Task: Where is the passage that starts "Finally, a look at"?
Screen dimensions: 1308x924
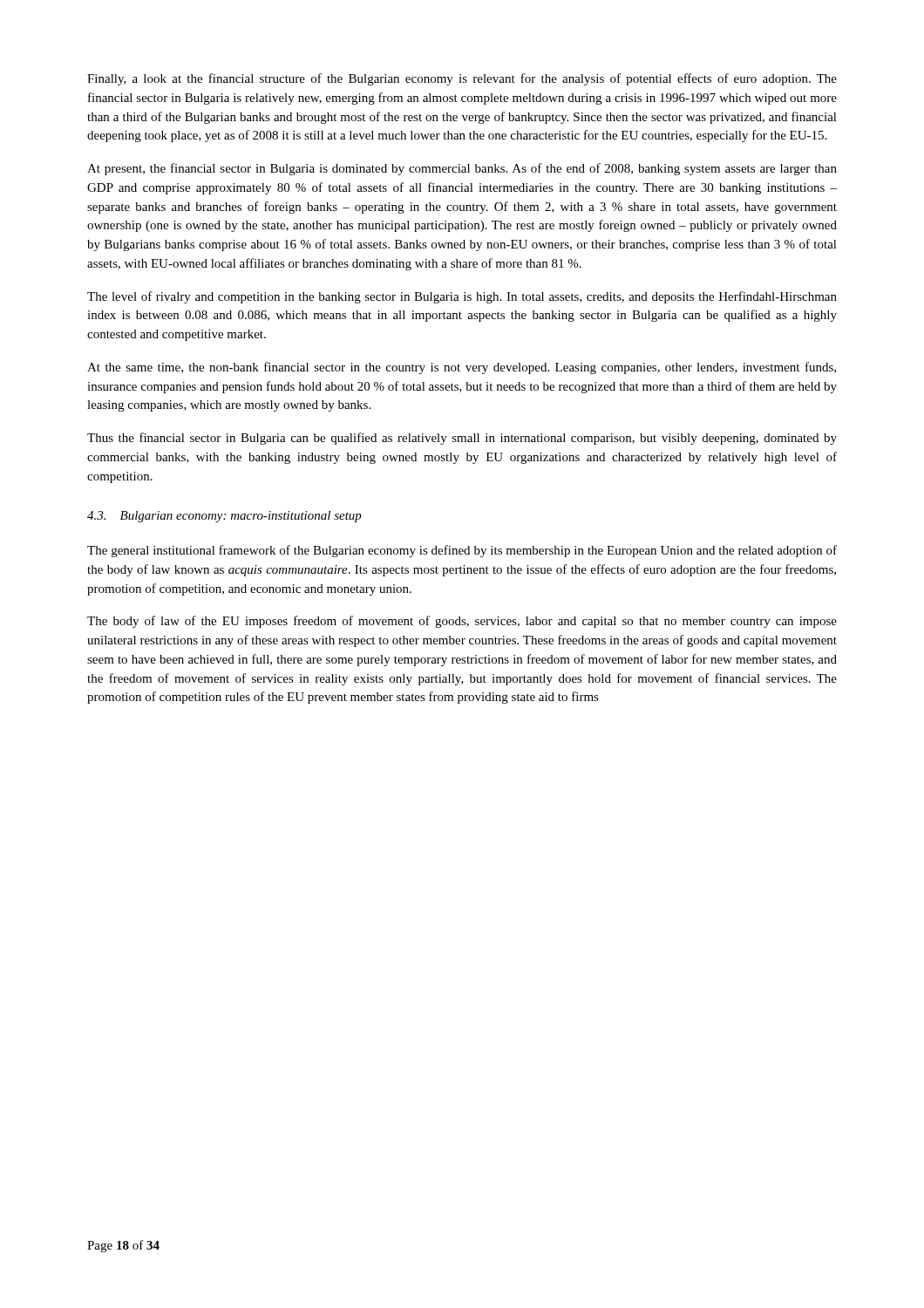Action: pos(462,108)
